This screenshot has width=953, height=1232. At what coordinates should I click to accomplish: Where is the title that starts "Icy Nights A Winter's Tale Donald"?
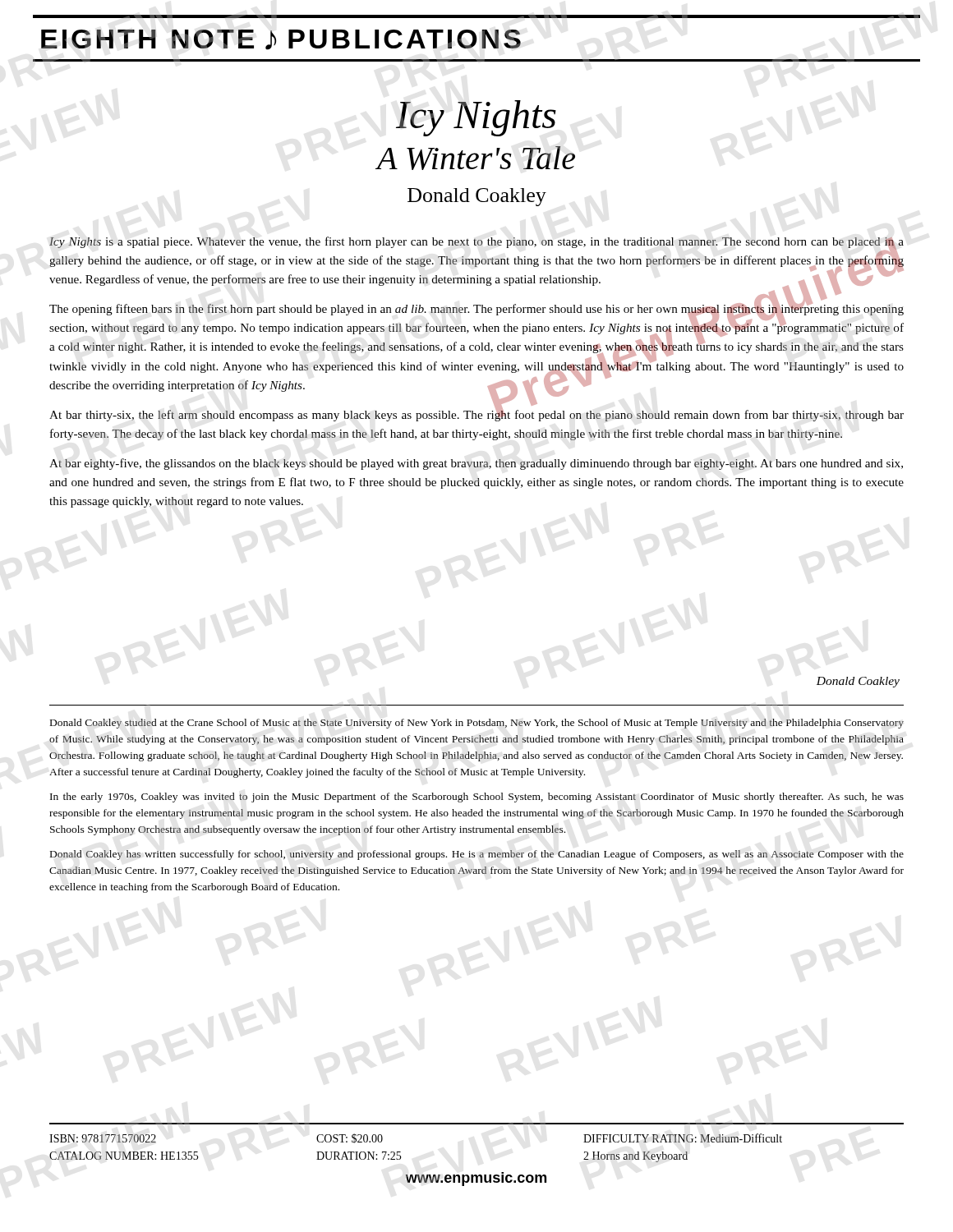coord(476,150)
